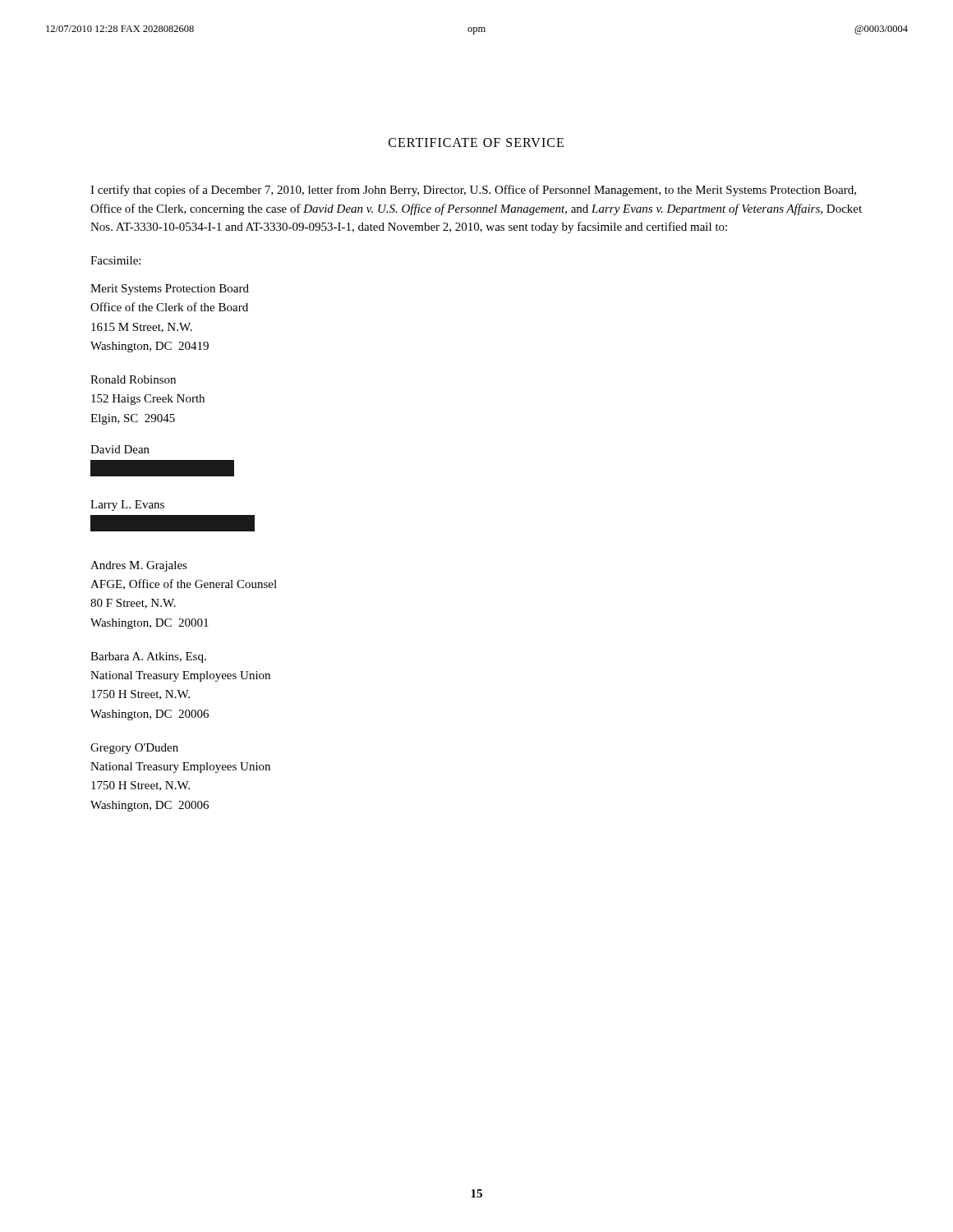Click on the text that reads "Larry L. Evans"
The height and width of the screenshot is (1232, 953).
click(172, 514)
